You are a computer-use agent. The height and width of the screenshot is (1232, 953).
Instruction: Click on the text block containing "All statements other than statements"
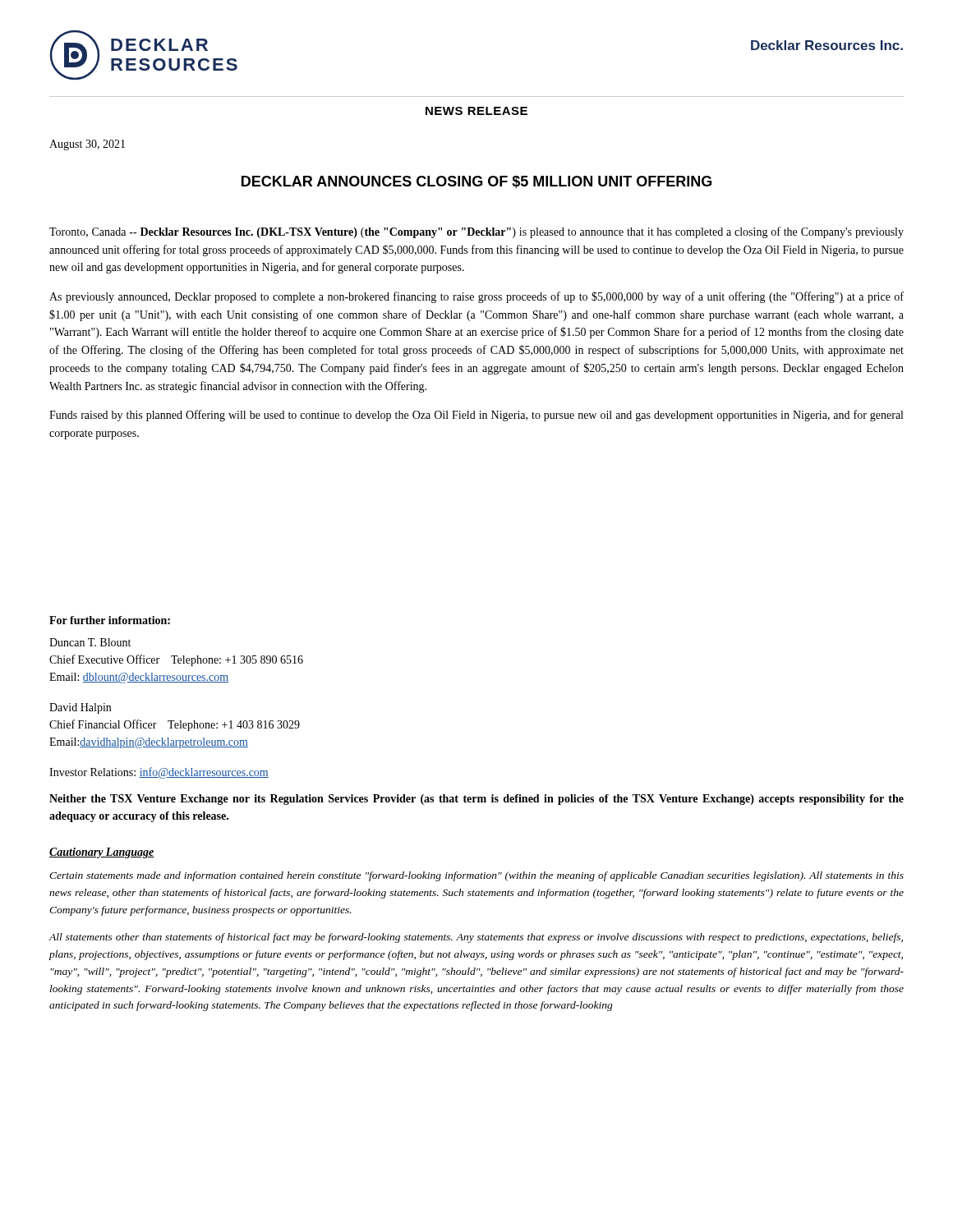(476, 972)
